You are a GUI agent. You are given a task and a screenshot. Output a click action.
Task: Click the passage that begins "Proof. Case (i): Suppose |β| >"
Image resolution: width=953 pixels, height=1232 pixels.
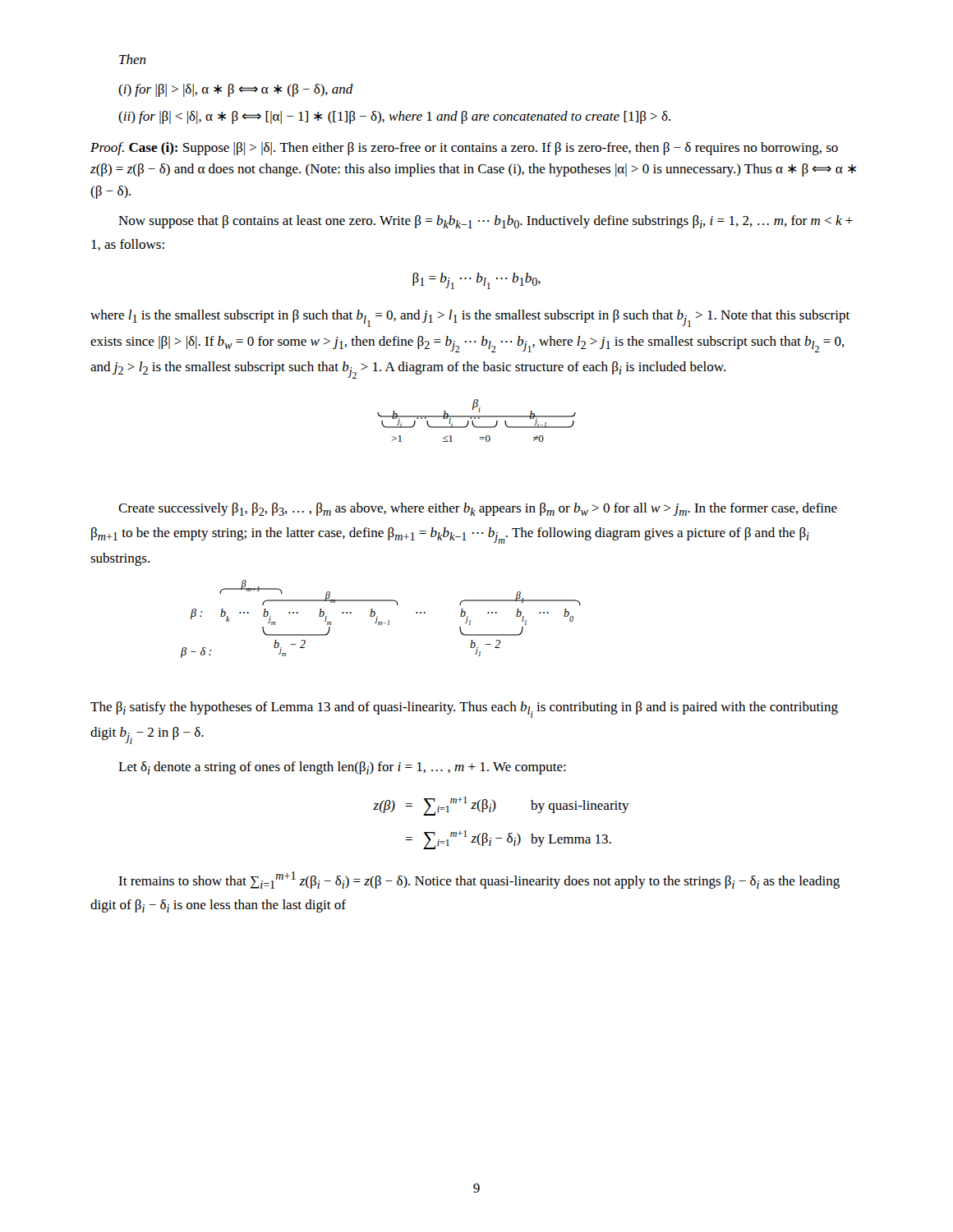(x=474, y=169)
